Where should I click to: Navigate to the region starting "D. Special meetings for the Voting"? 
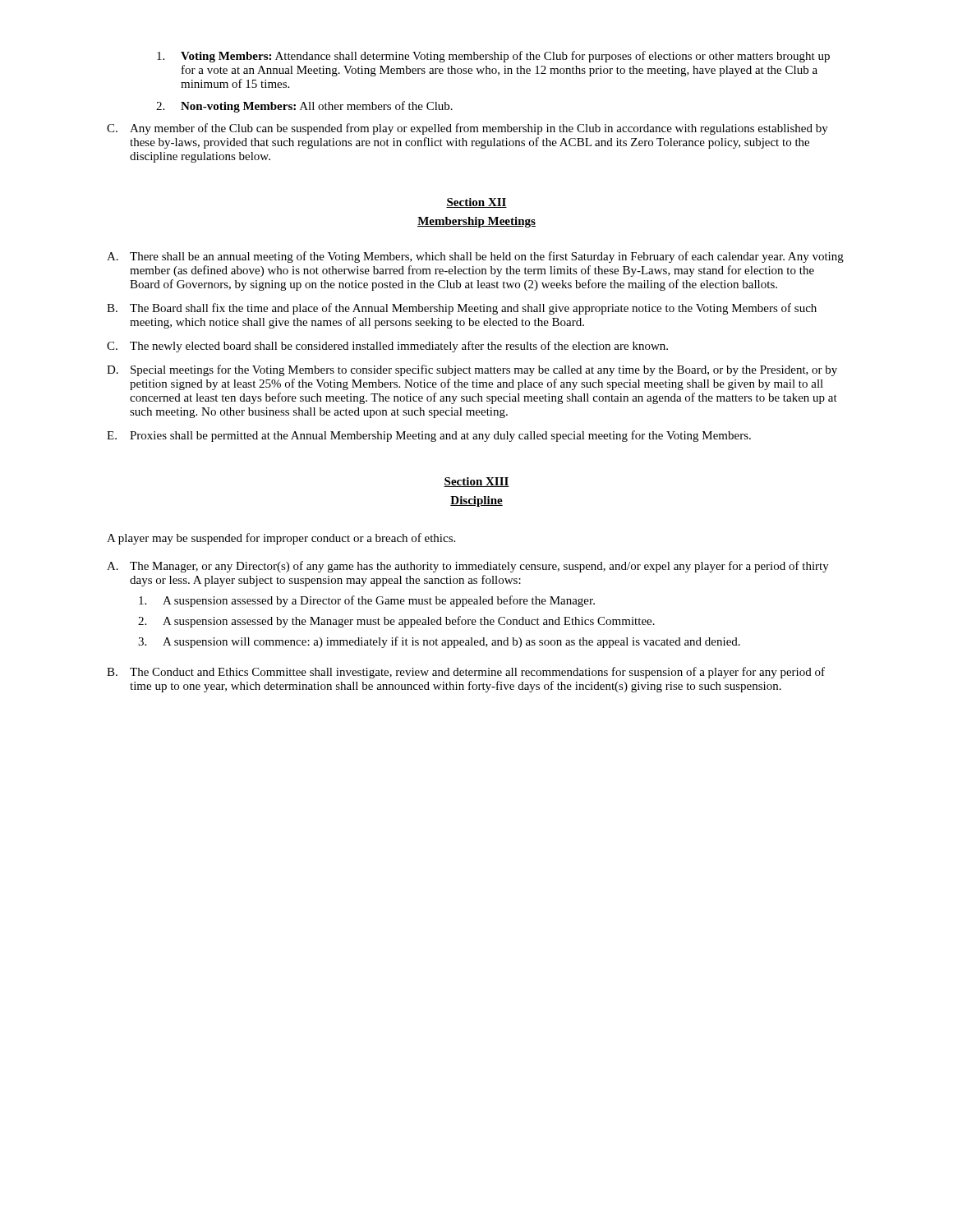[476, 391]
